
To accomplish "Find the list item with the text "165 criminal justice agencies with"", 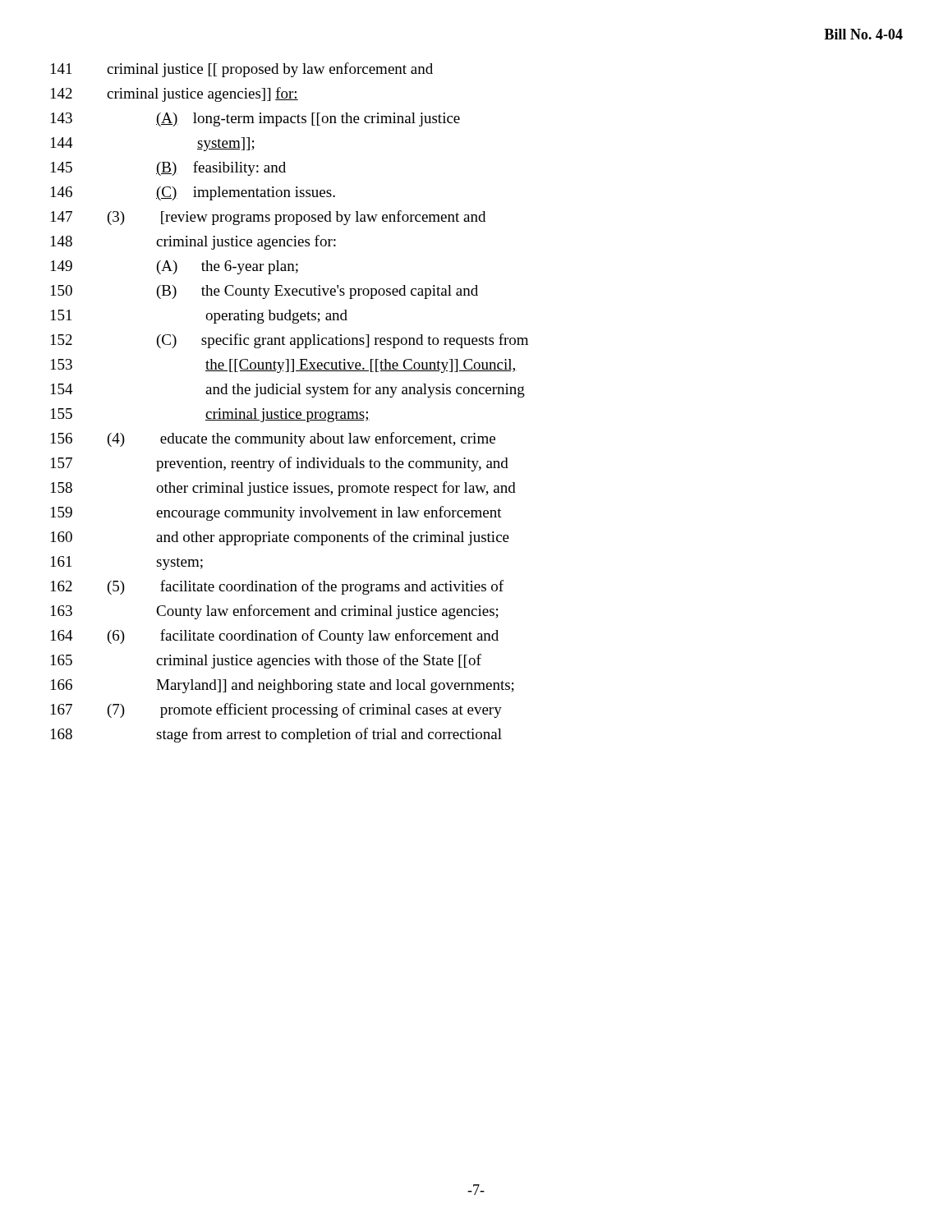I will (x=476, y=660).
